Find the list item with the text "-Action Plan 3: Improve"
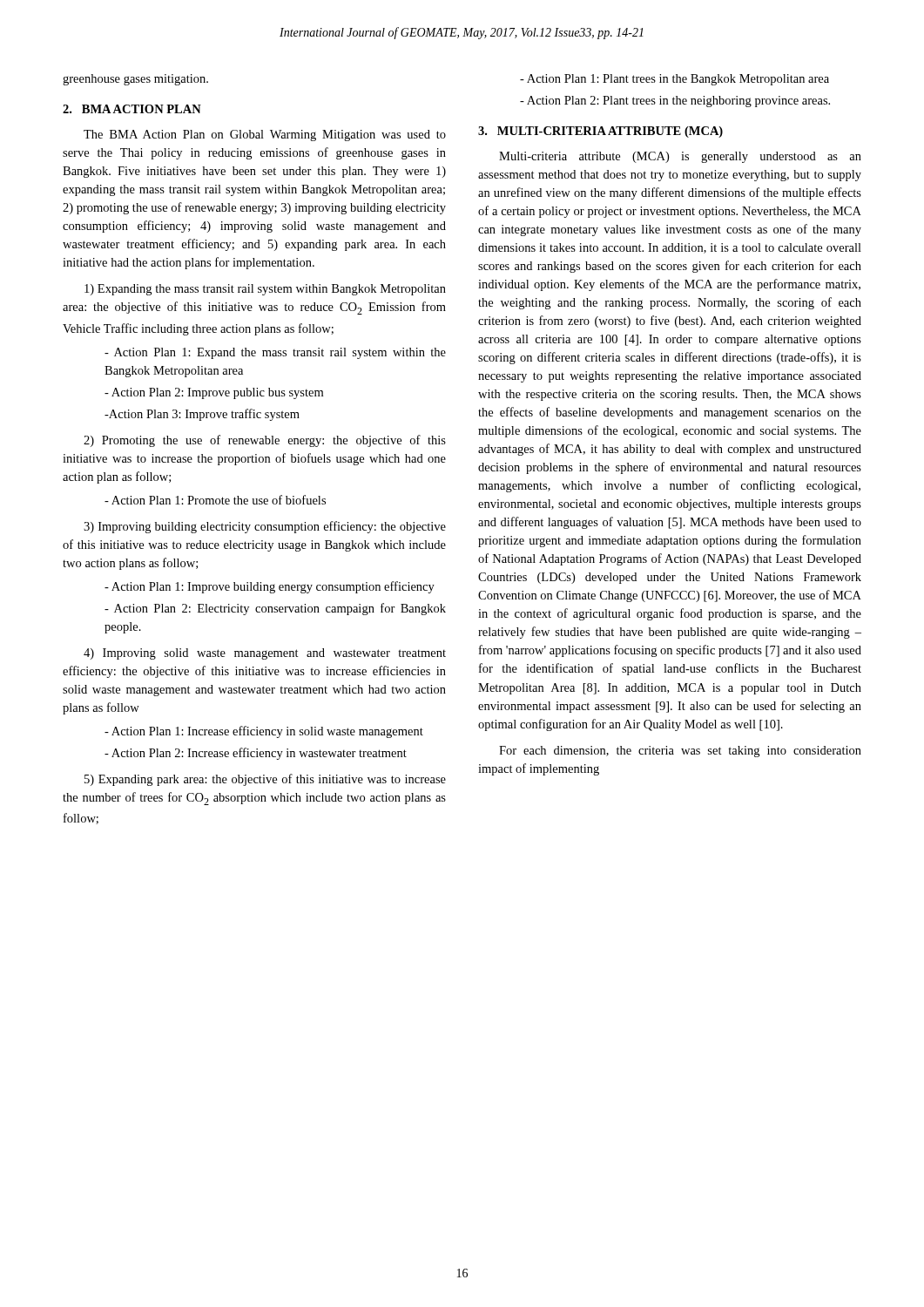Screen dimensions: 1307x924 pyautogui.click(x=202, y=414)
